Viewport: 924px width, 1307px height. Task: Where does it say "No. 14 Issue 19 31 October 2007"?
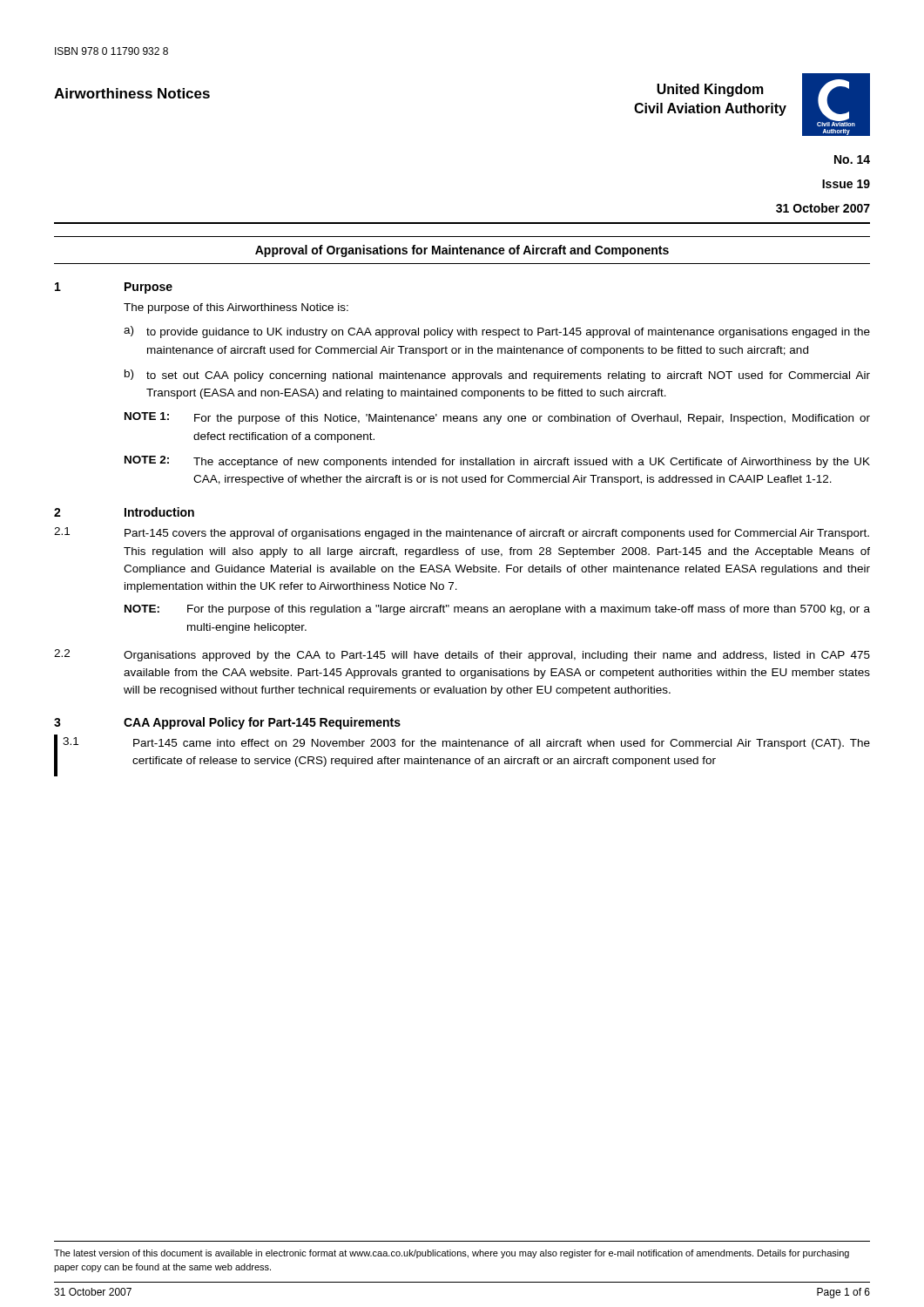click(x=823, y=184)
